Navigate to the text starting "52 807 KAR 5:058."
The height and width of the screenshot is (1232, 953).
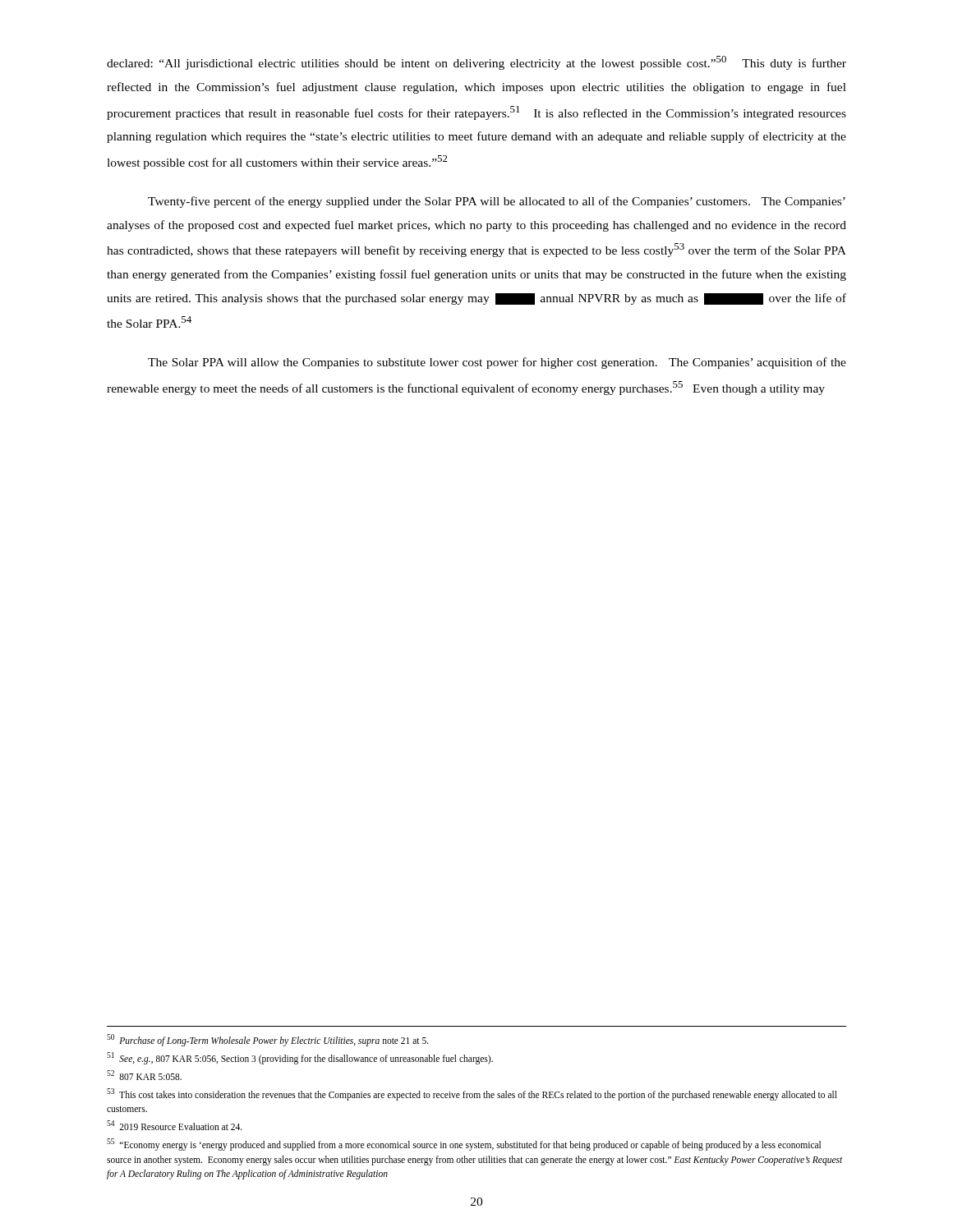[144, 1075]
